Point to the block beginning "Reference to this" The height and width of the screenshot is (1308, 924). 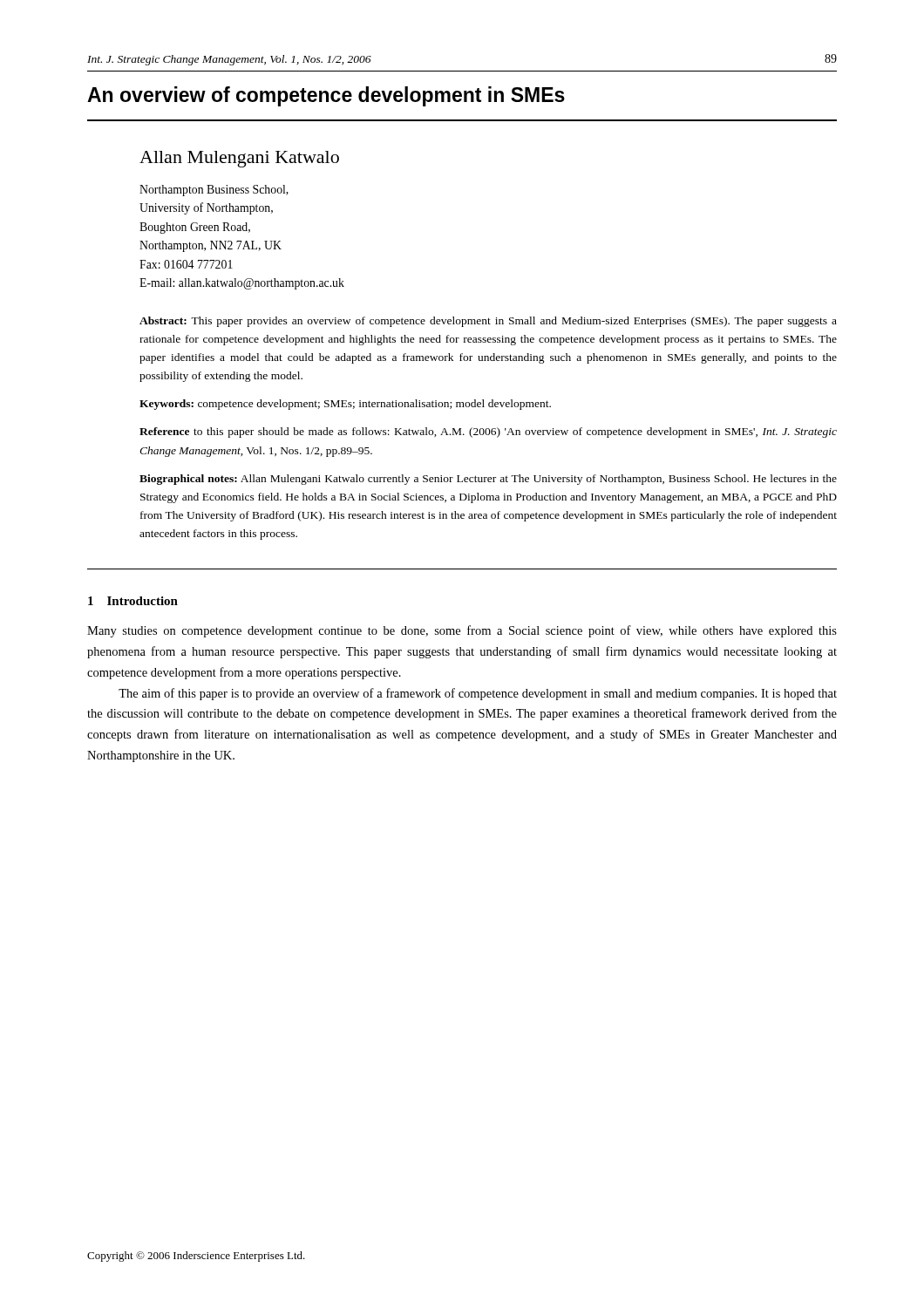click(488, 441)
